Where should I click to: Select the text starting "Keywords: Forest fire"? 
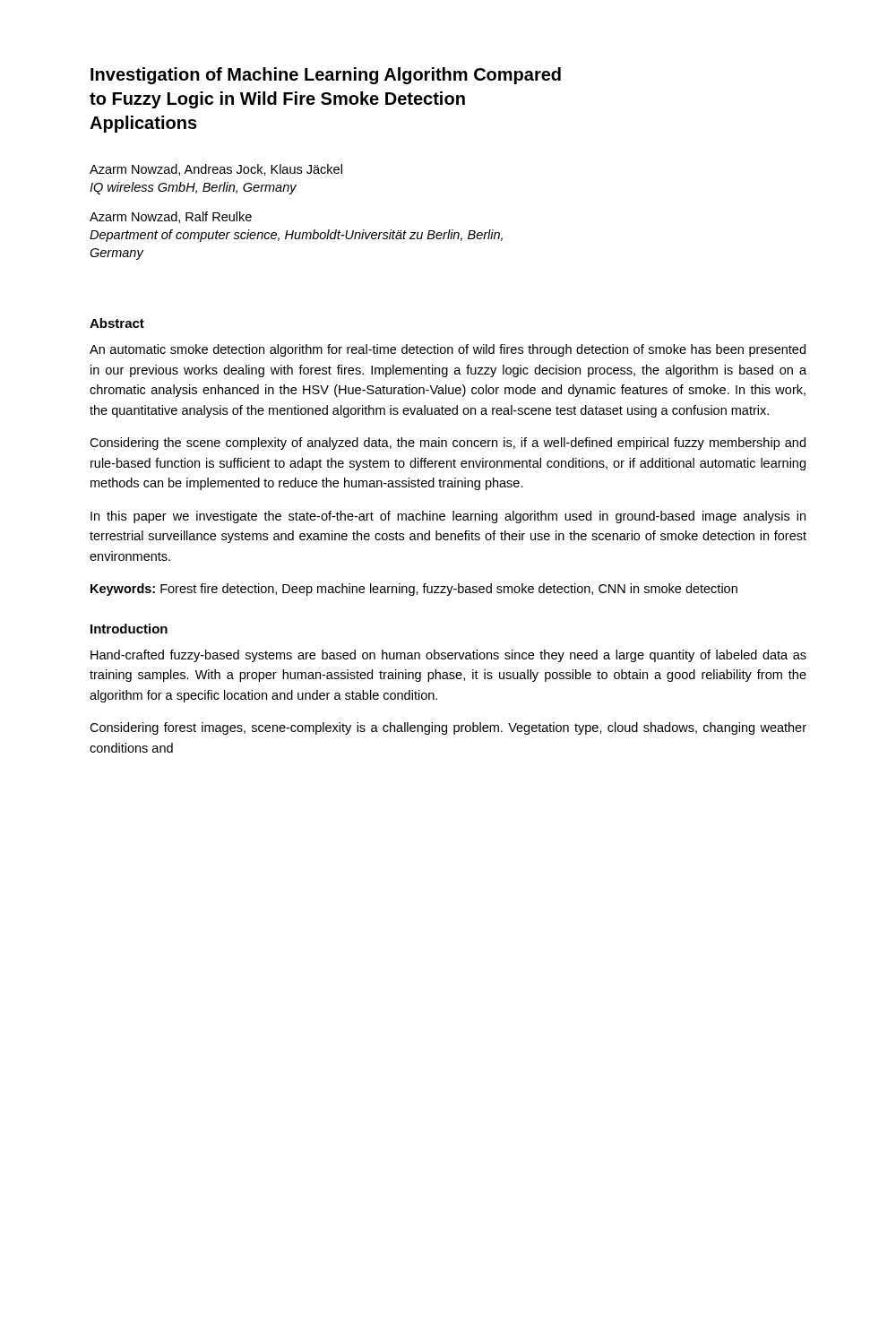tap(414, 589)
